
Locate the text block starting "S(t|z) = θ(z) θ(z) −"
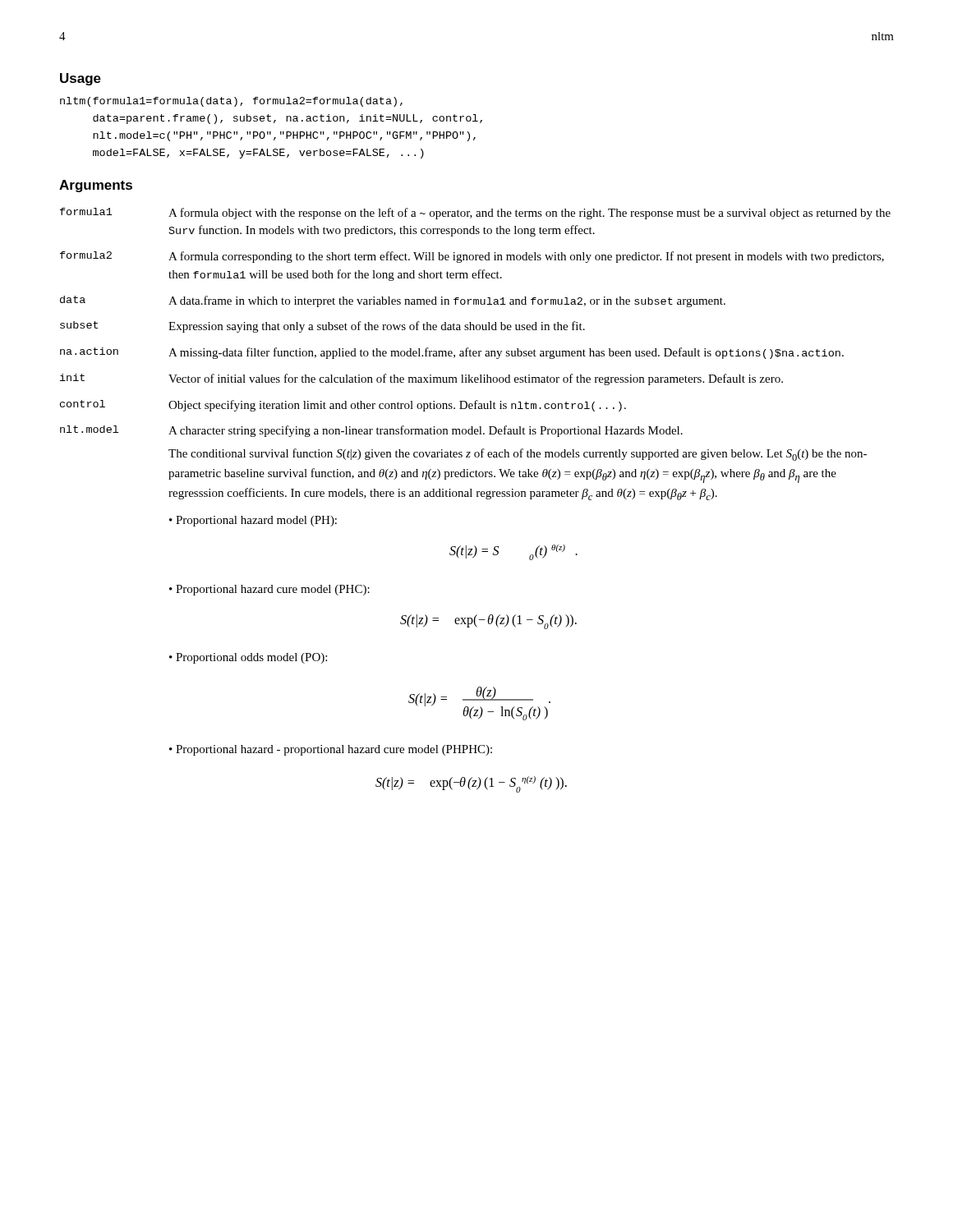point(531,700)
